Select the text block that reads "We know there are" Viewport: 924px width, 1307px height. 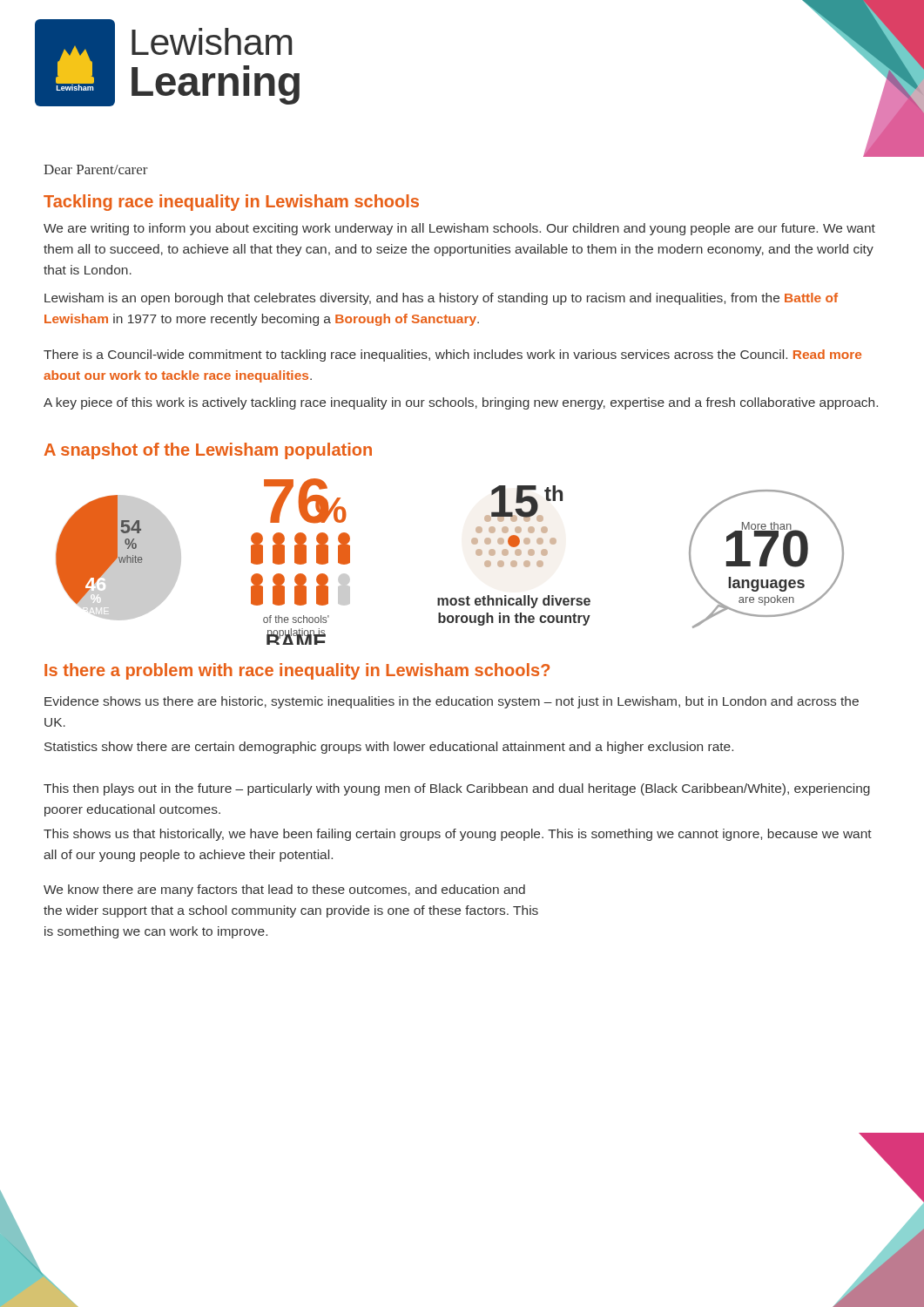click(x=291, y=910)
